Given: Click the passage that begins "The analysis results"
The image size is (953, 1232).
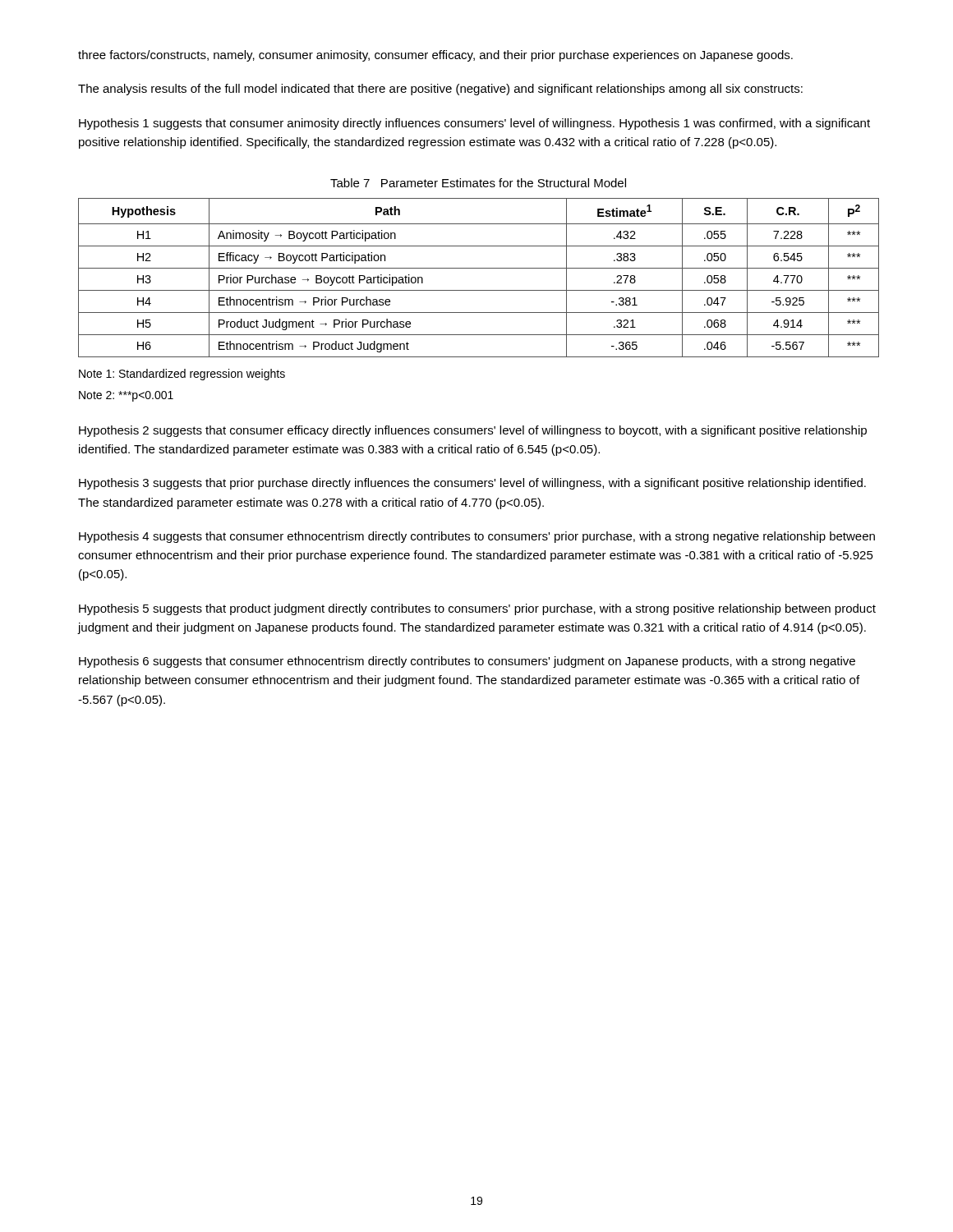Looking at the screenshot, I should tap(441, 89).
